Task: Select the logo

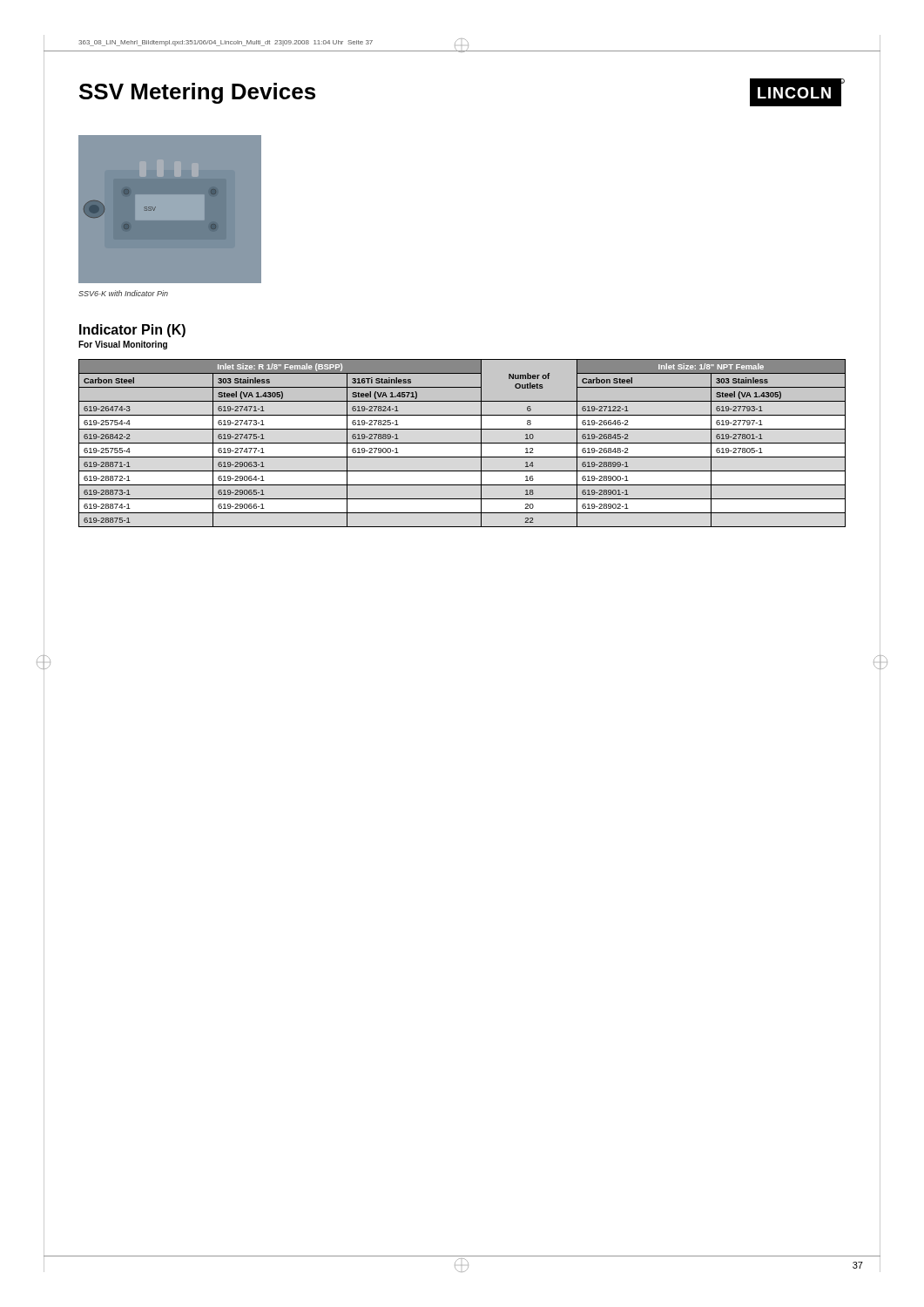Action: (798, 97)
